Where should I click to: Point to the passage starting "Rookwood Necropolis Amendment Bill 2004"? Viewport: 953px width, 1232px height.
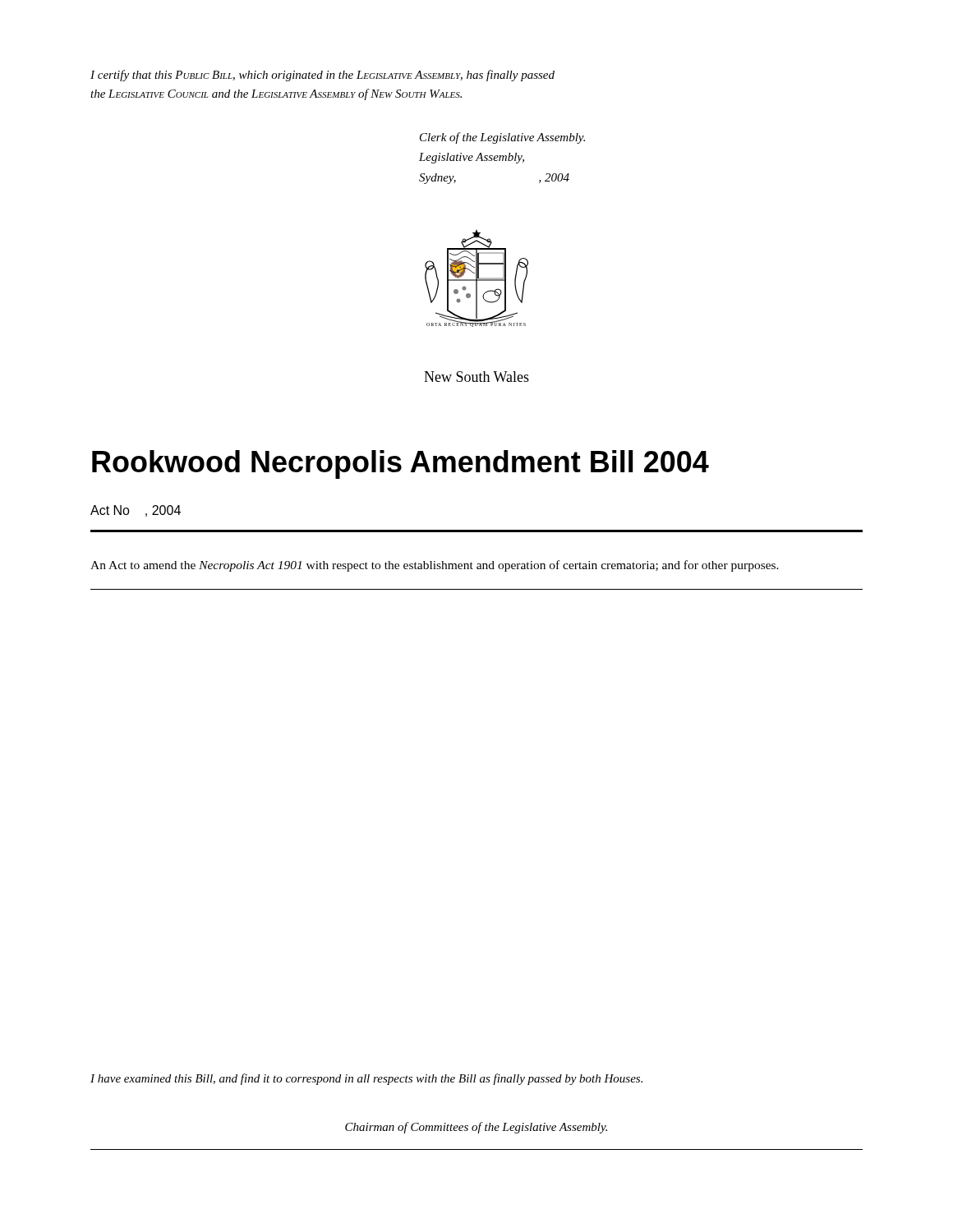click(400, 462)
